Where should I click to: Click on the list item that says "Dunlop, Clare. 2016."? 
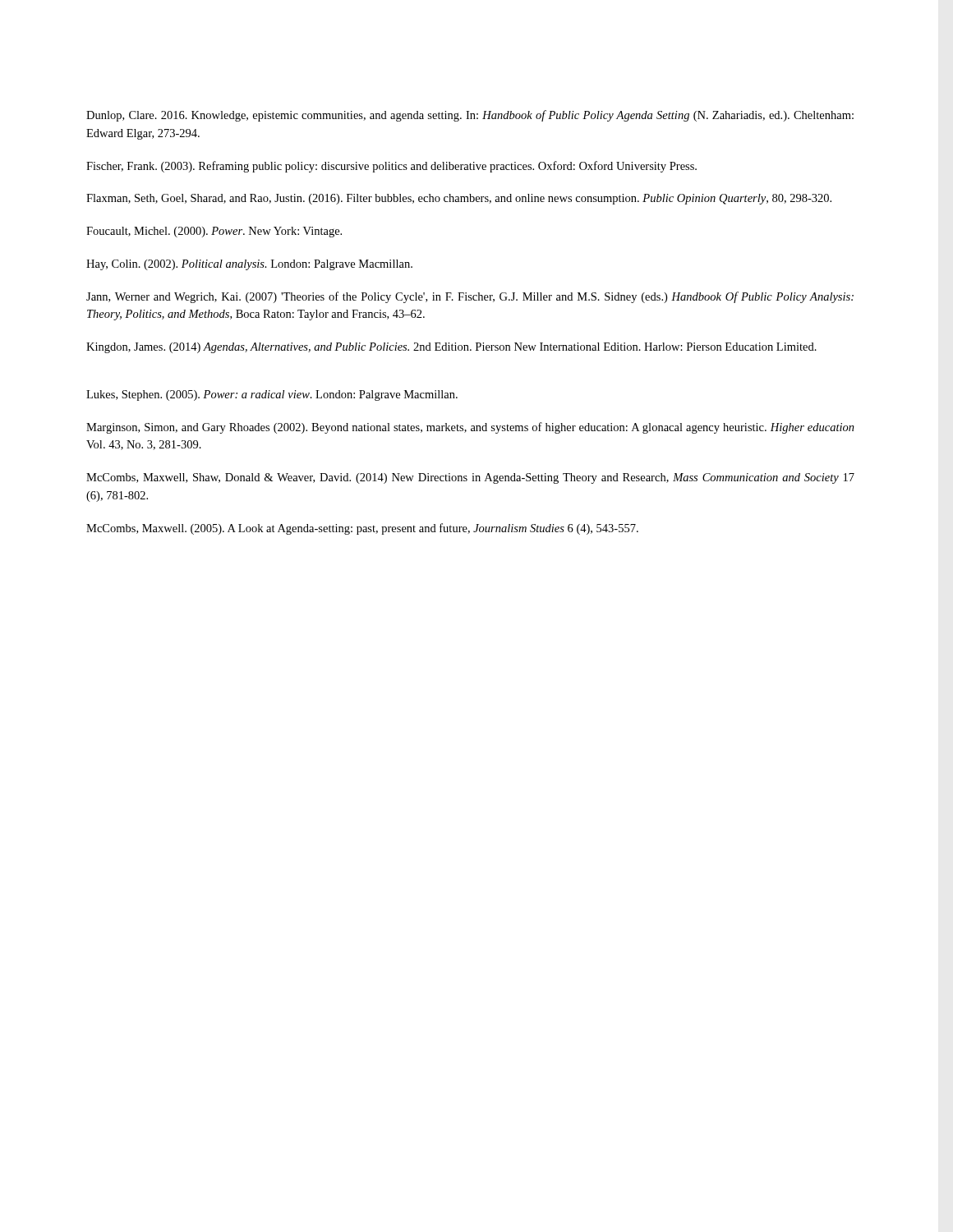[470, 125]
